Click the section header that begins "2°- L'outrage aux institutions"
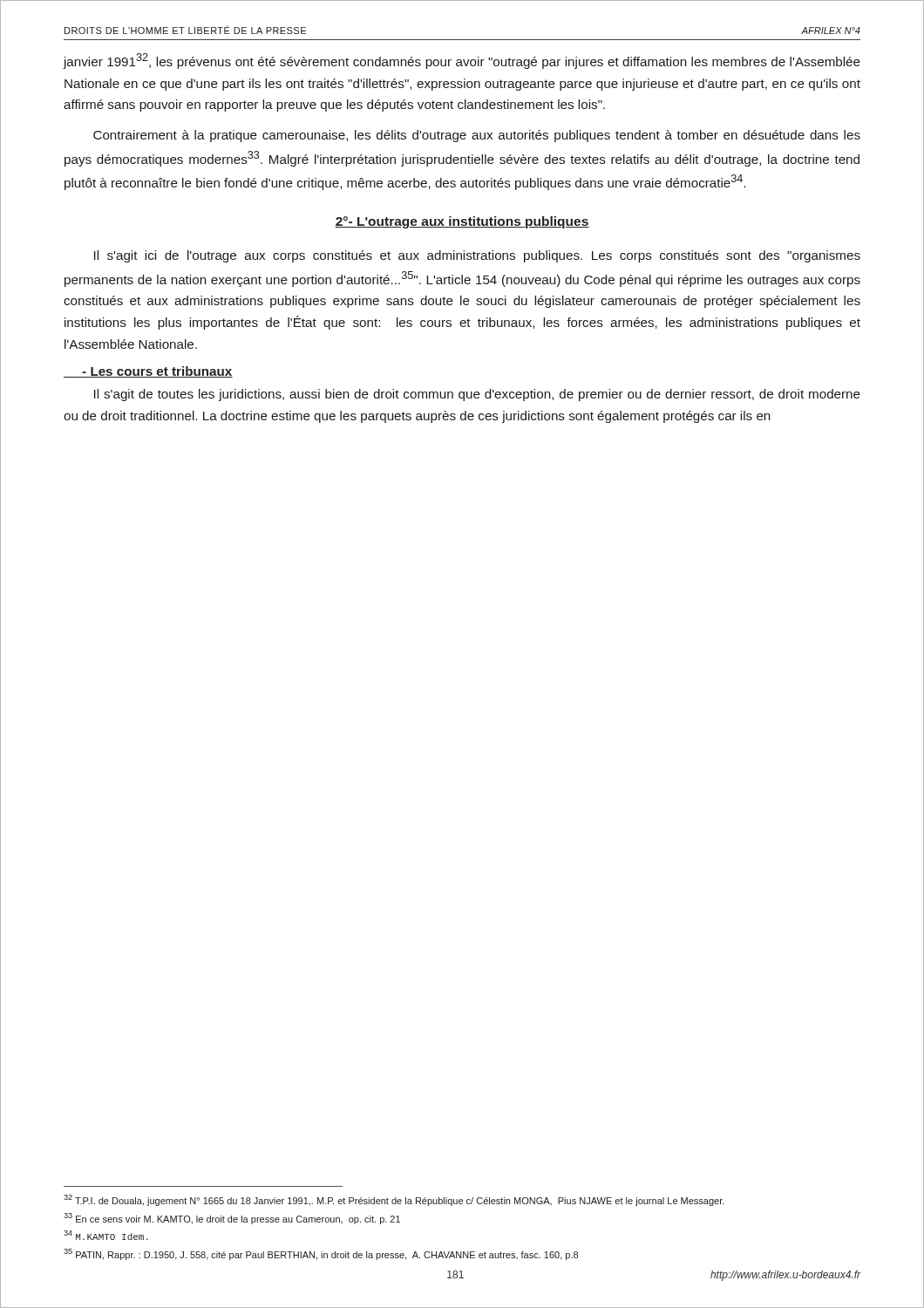 (x=462, y=221)
